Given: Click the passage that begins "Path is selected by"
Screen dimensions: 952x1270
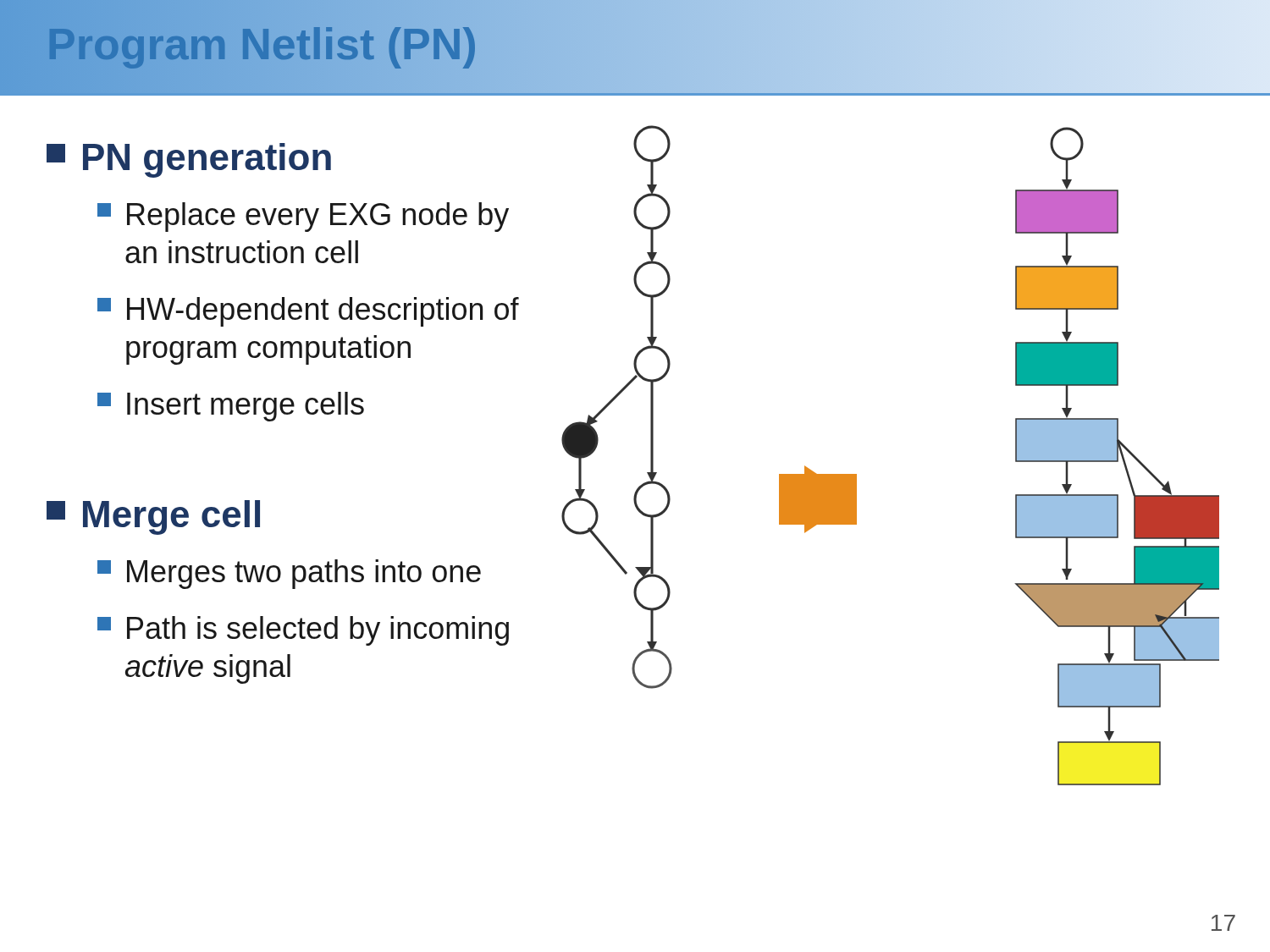Looking at the screenshot, I should (309, 647).
